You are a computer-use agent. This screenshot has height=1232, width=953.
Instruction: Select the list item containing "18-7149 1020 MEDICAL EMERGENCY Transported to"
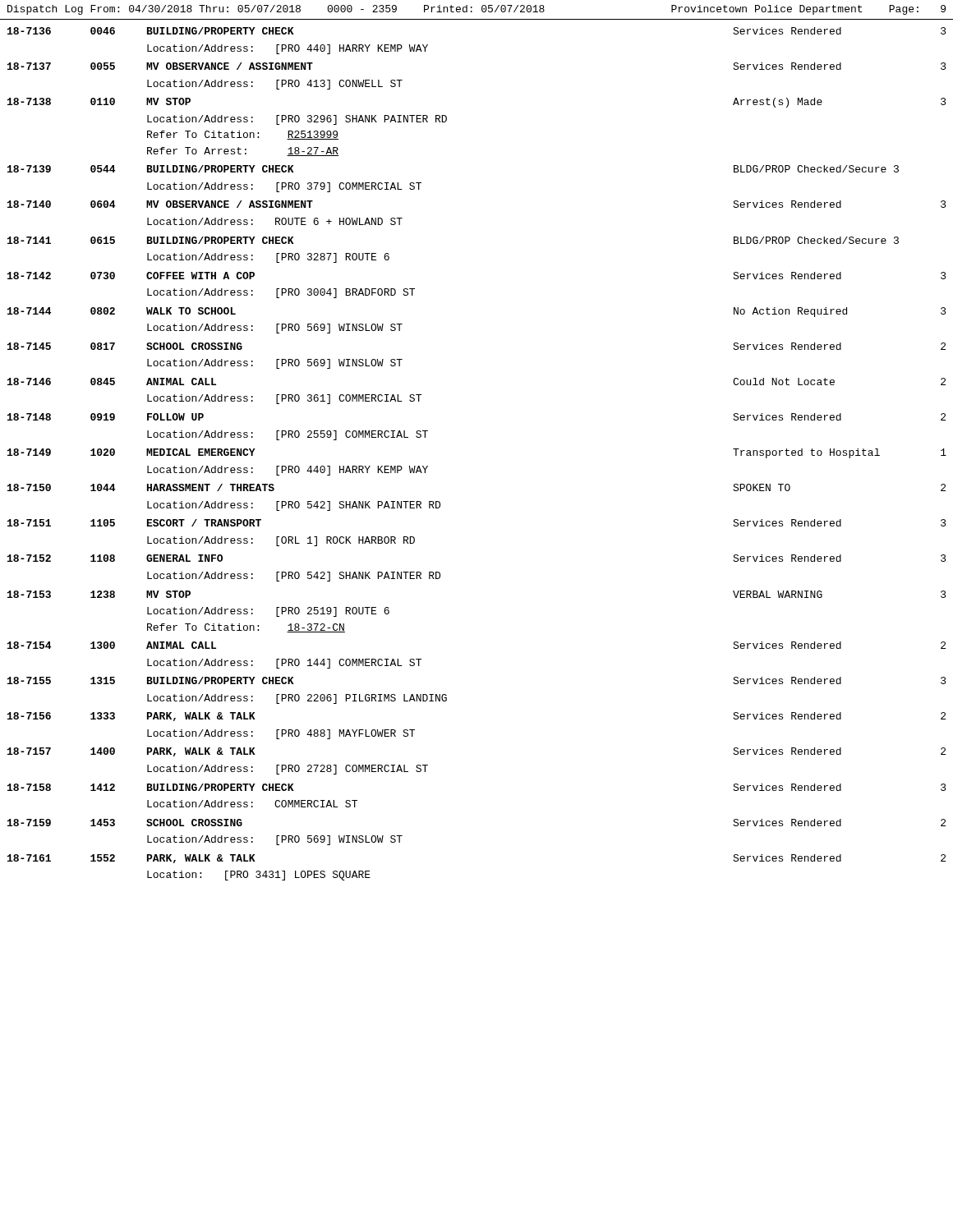click(x=29, y=453)
